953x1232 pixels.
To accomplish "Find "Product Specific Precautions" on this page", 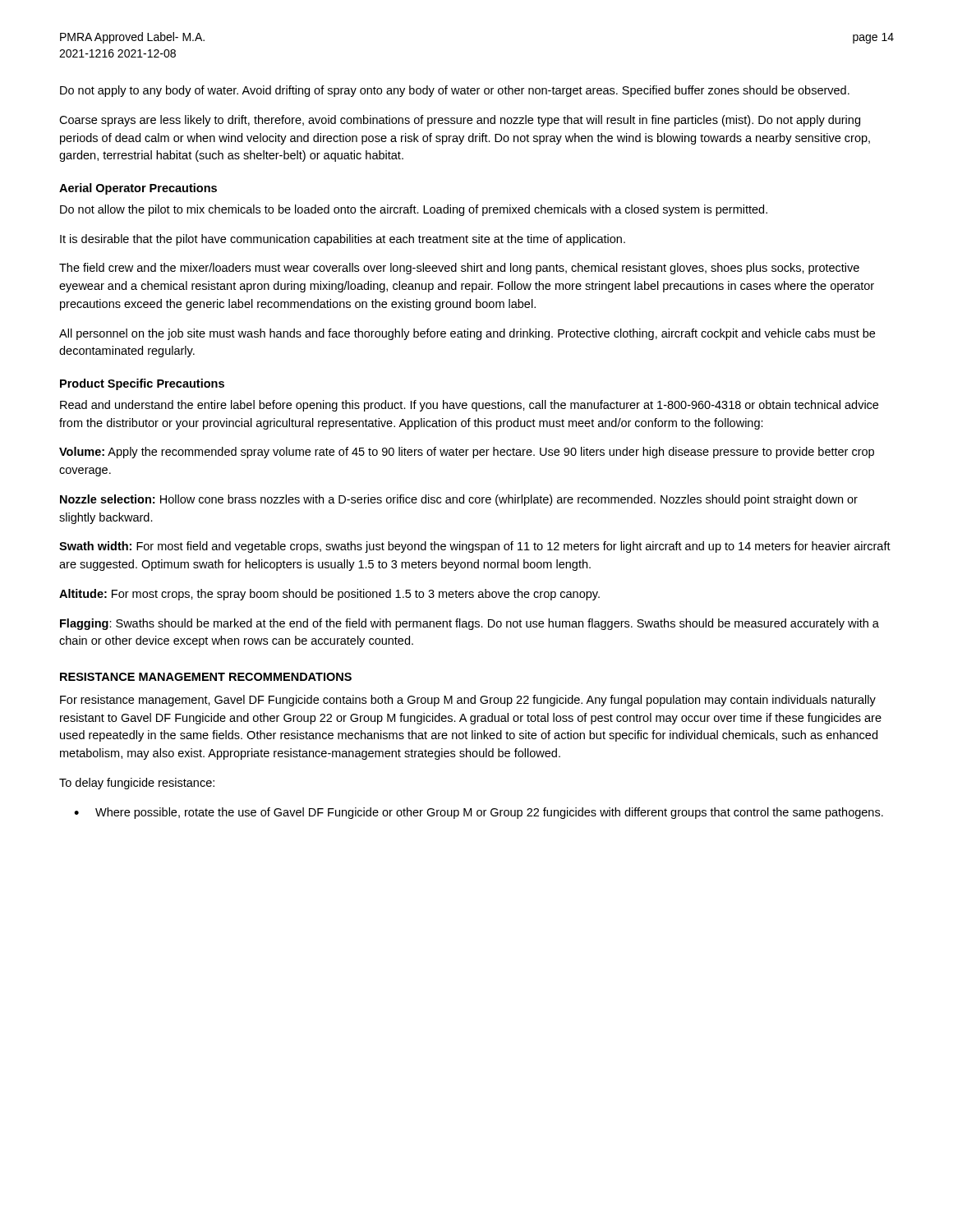I will coord(142,384).
